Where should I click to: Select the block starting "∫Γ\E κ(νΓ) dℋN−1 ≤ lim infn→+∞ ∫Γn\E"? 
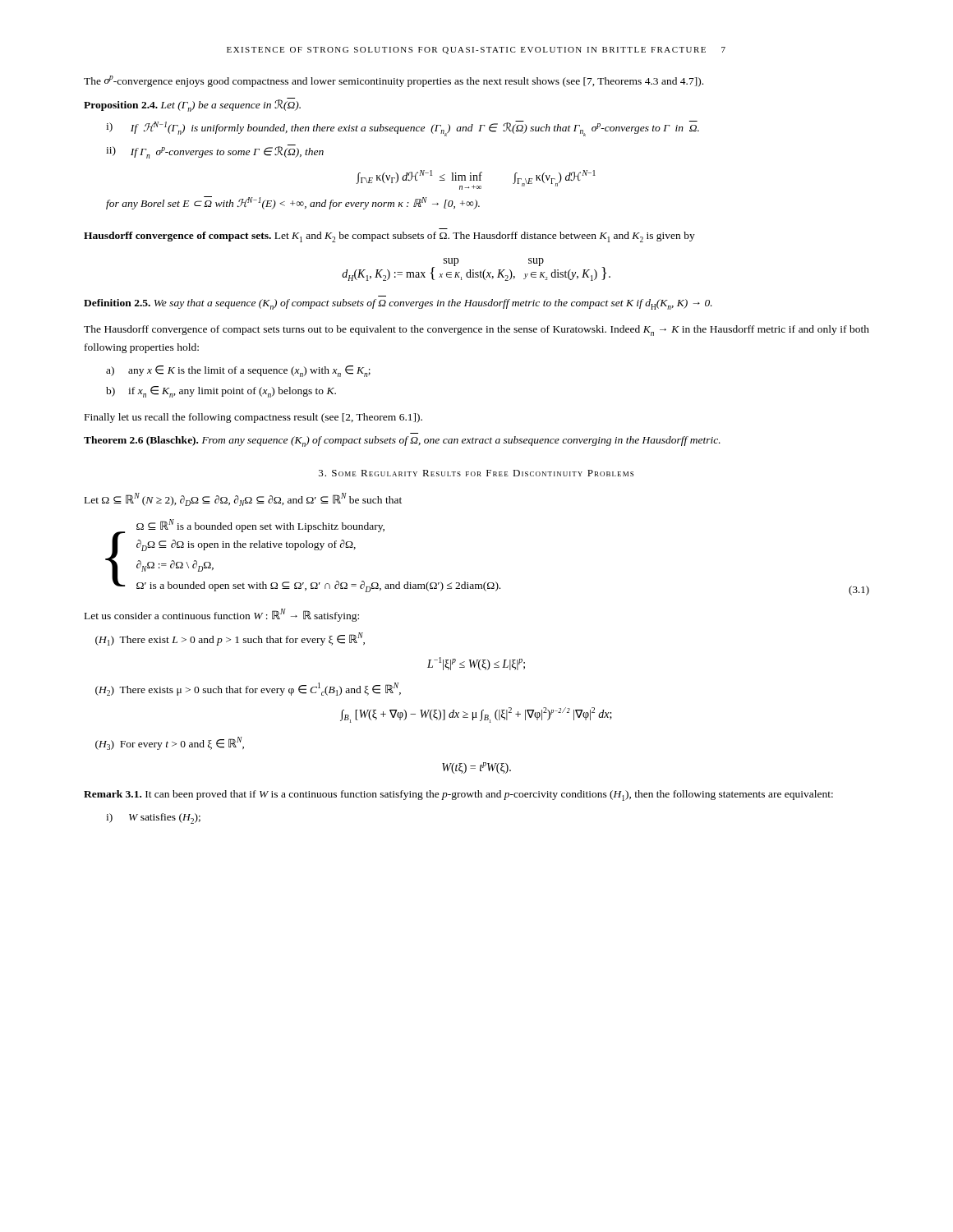pyautogui.click(x=476, y=179)
